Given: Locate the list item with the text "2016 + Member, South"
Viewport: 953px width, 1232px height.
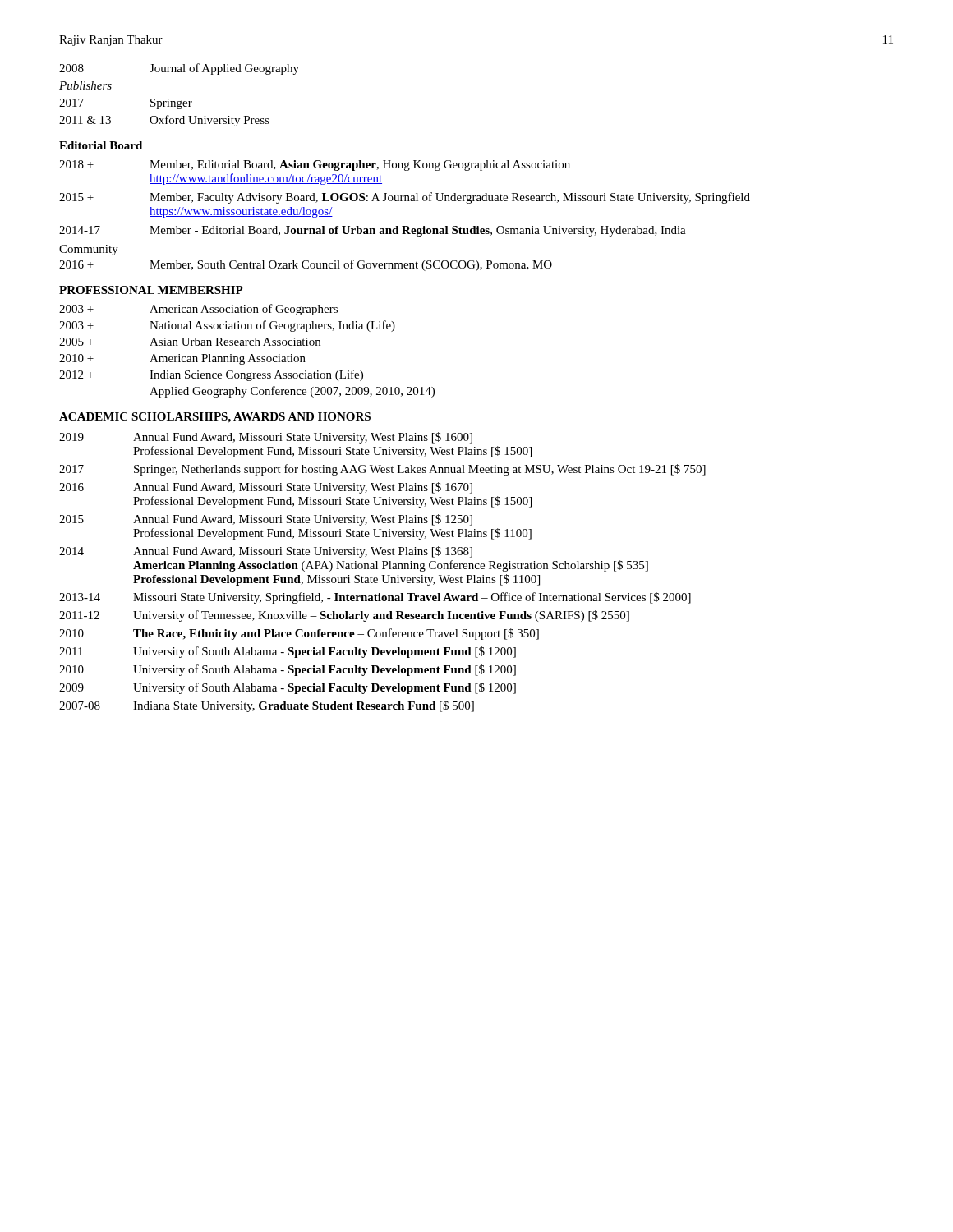Looking at the screenshot, I should tap(306, 265).
